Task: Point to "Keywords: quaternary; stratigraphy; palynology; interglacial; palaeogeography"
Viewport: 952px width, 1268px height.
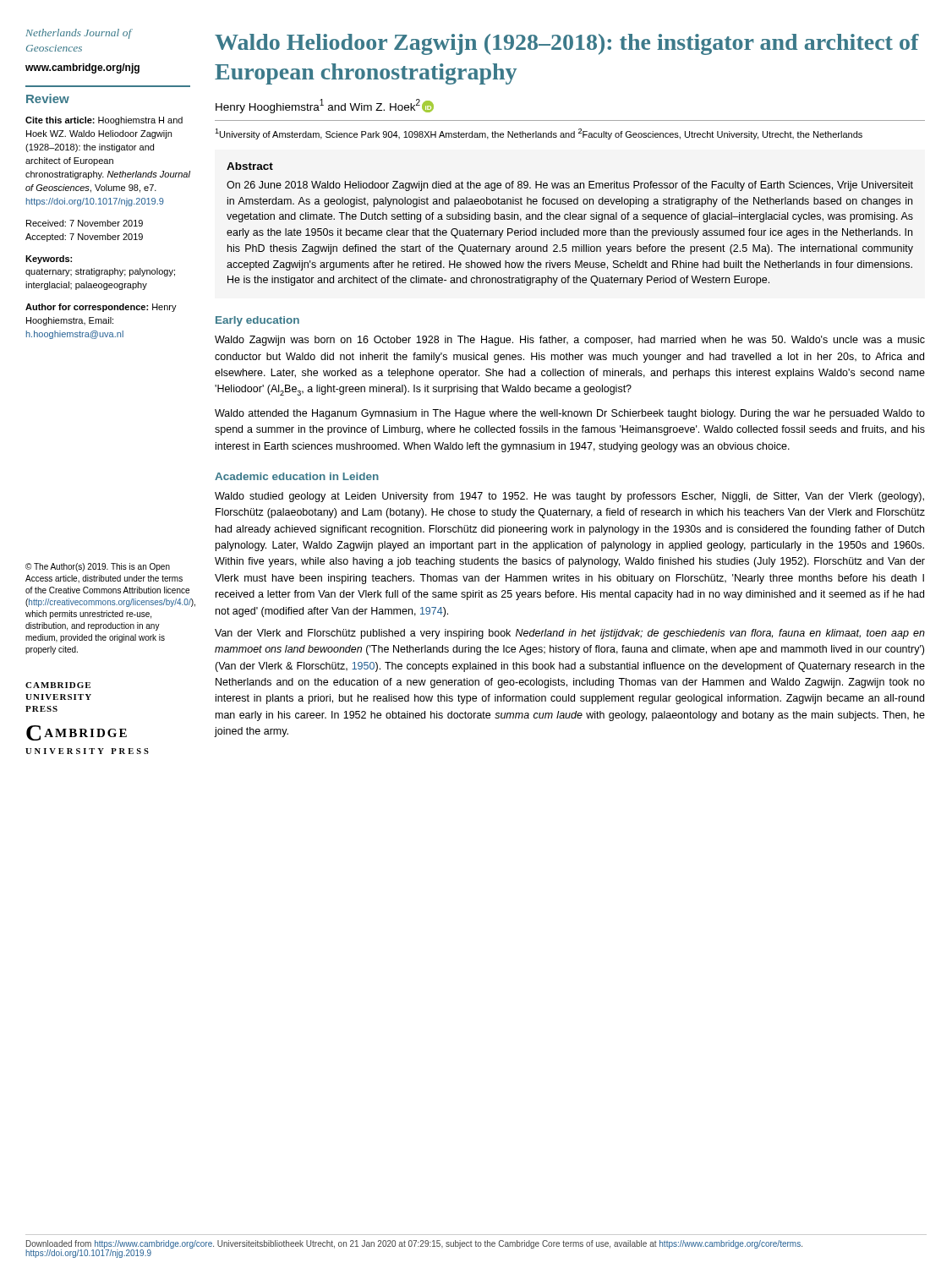Action: [101, 272]
